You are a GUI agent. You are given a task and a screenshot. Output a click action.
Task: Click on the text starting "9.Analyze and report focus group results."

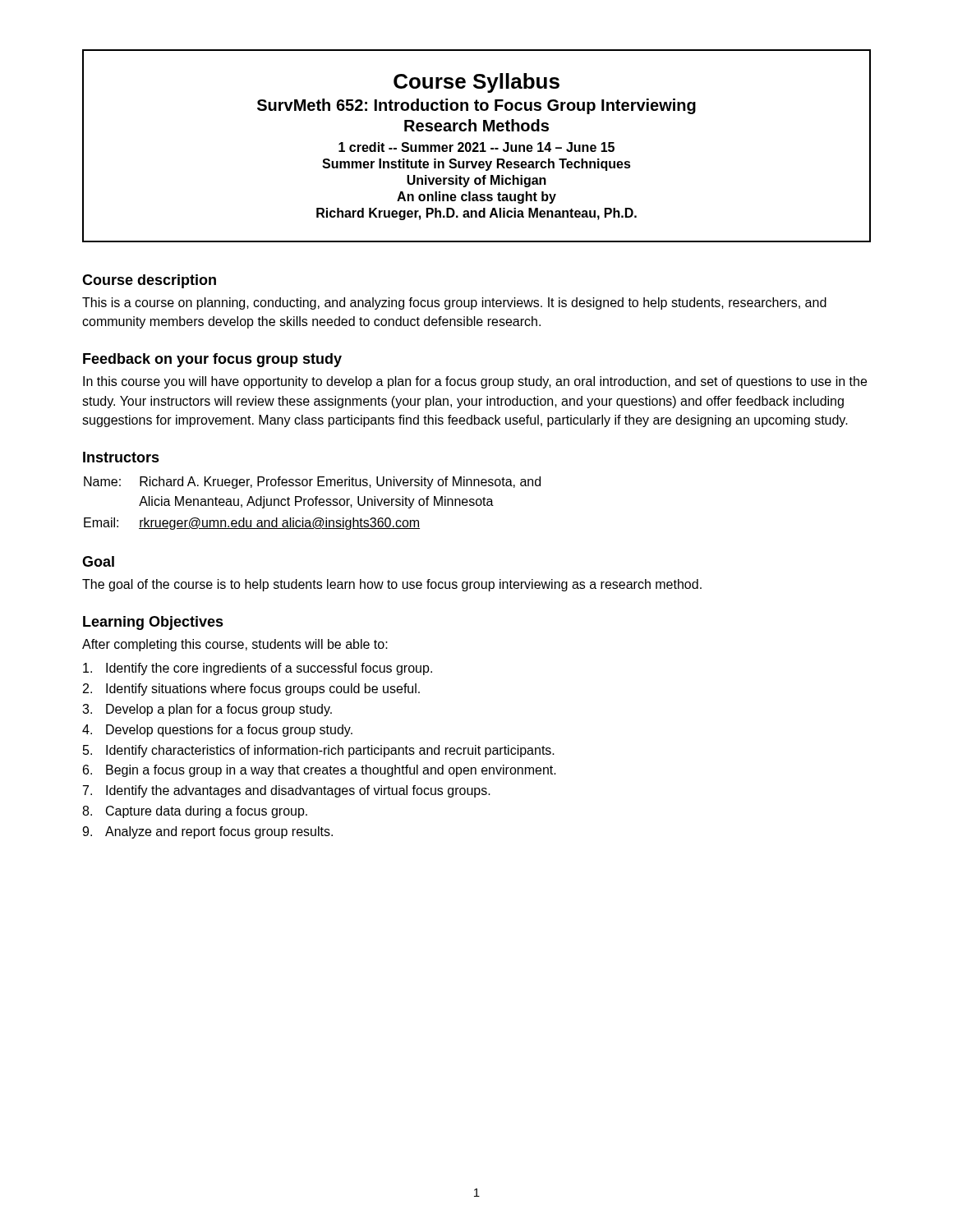208,832
